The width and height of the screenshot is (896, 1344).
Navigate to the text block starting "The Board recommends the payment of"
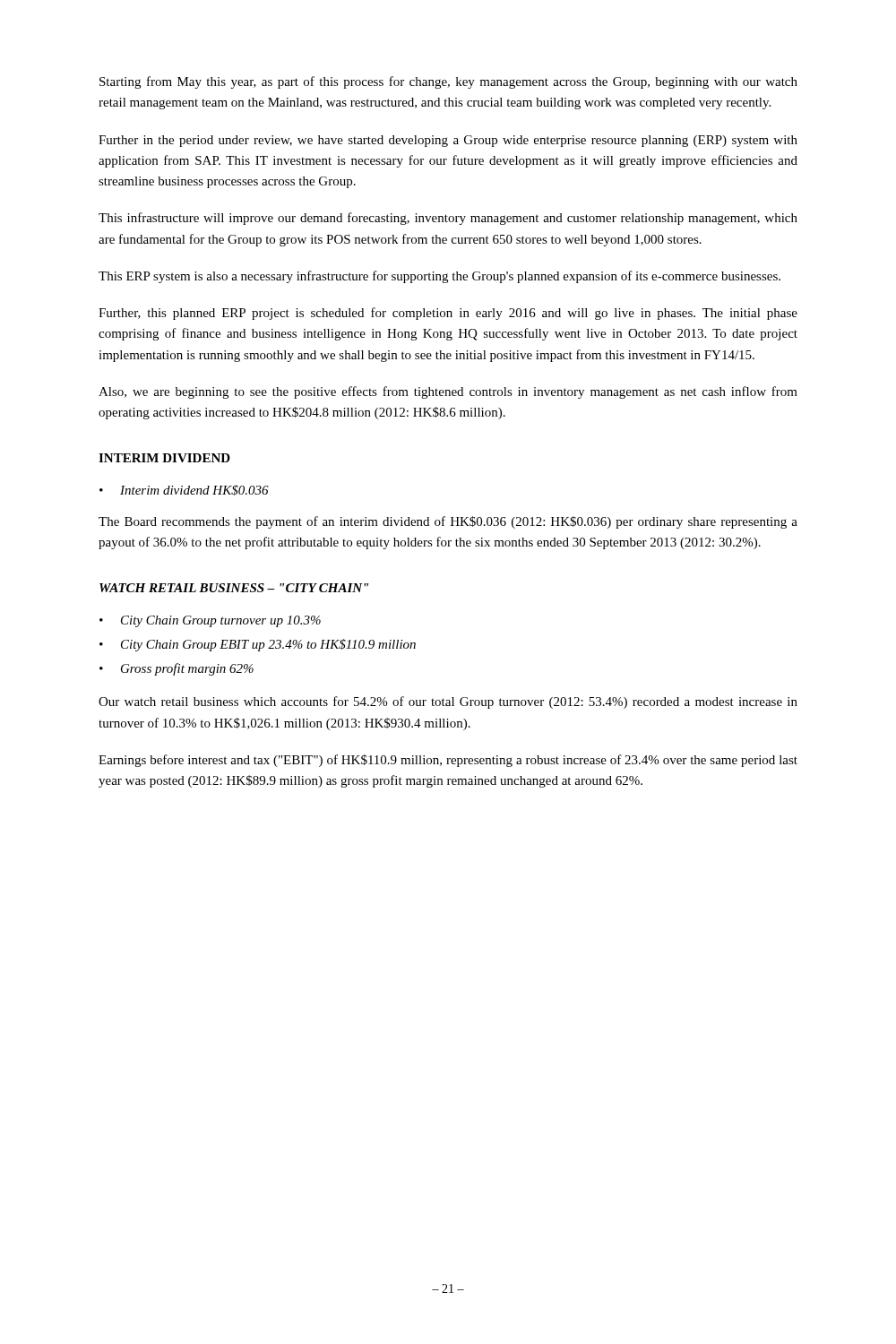pyautogui.click(x=448, y=532)
